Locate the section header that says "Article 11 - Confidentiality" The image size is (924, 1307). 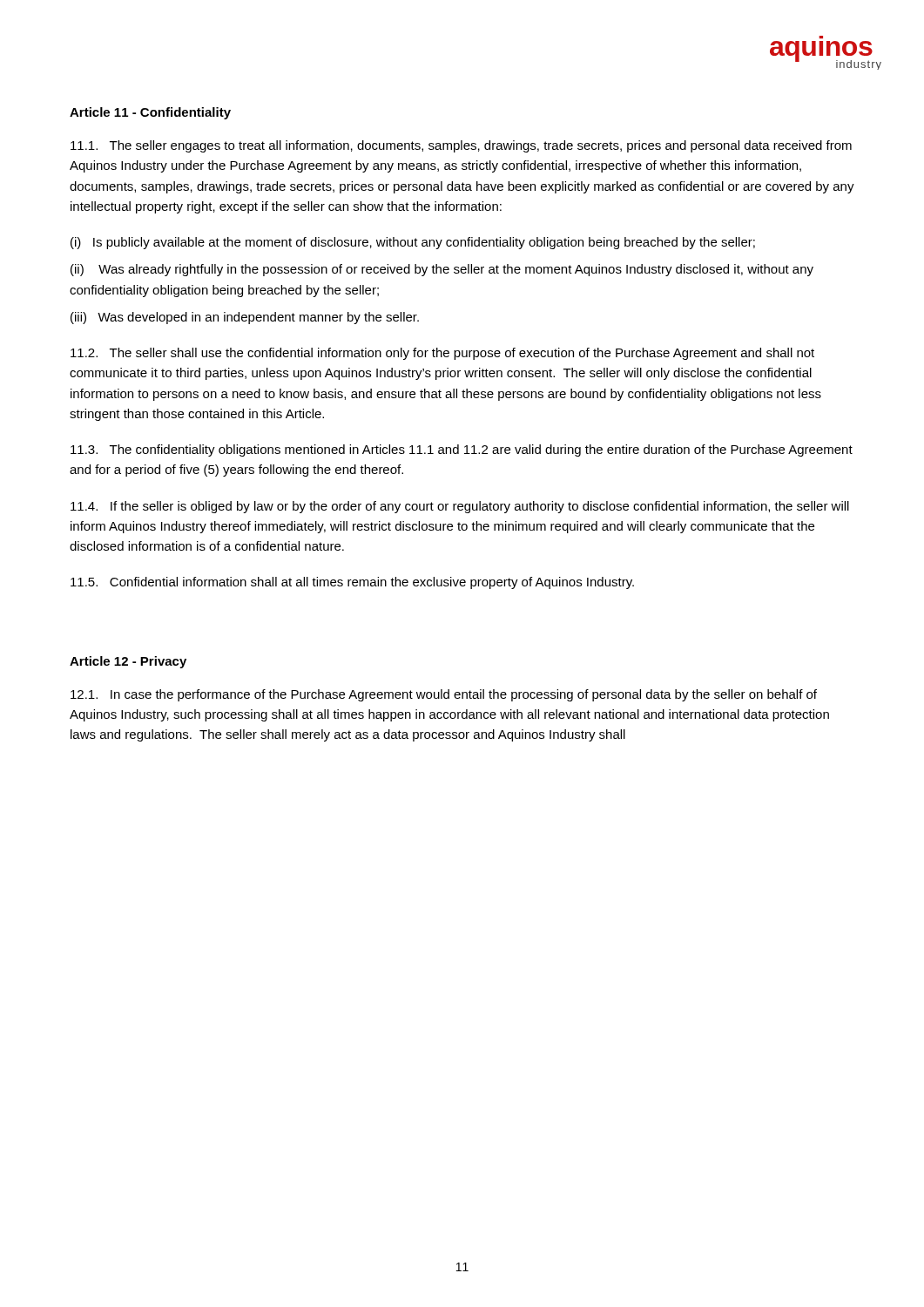[x=150, y=112]
